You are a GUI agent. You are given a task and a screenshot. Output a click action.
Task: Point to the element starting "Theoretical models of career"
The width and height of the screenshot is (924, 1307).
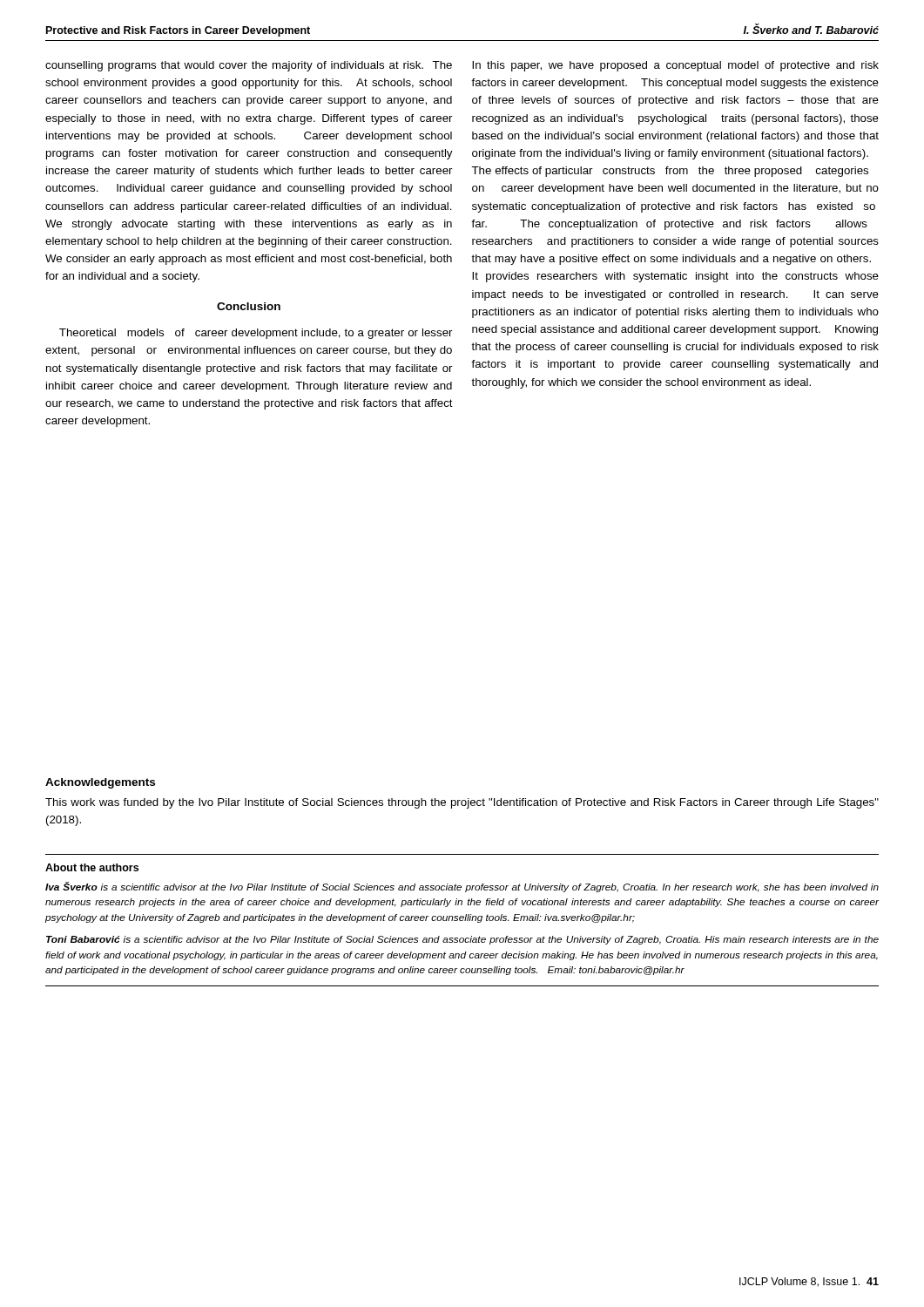point(249,377)
